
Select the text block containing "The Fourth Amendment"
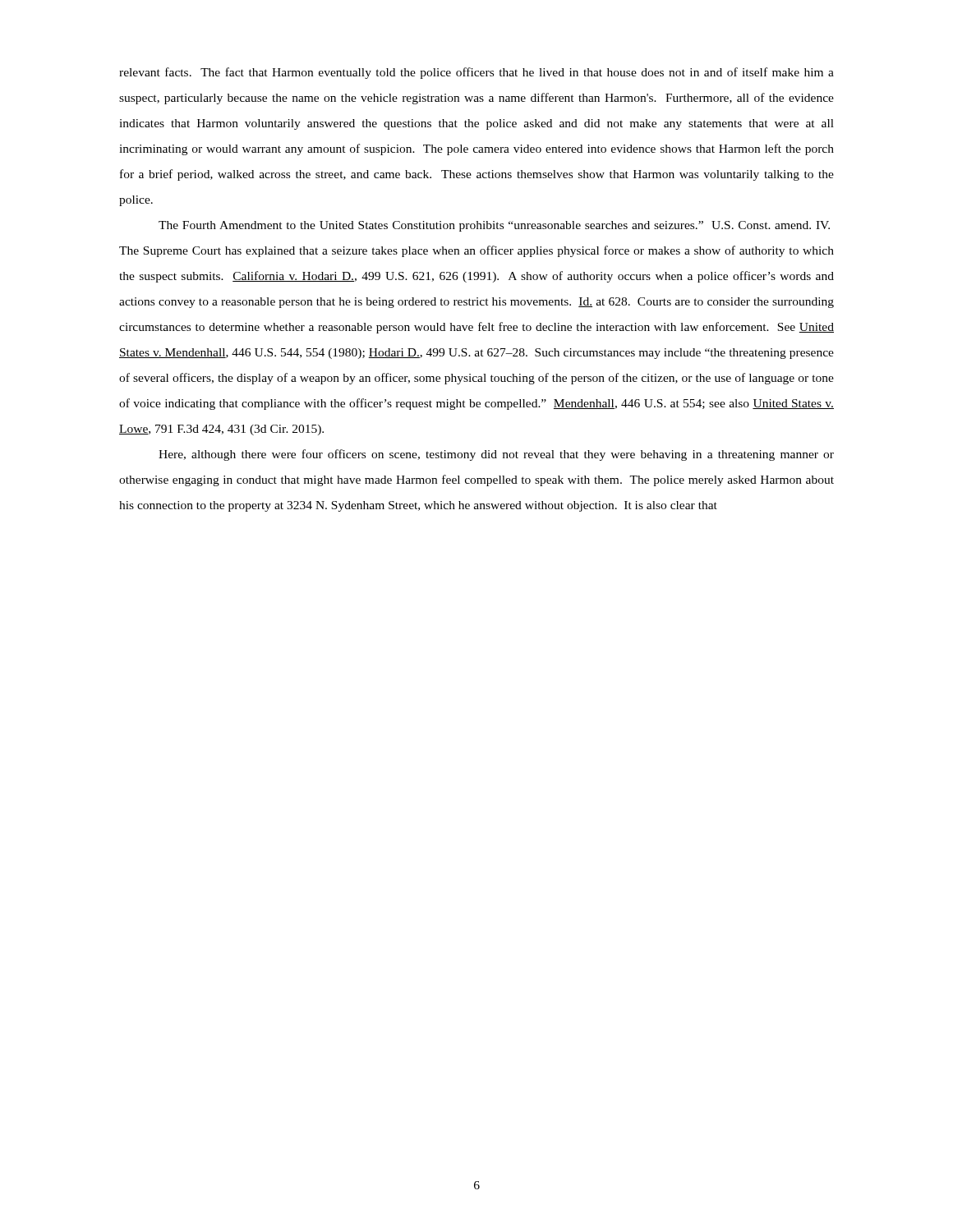point(476,326)
